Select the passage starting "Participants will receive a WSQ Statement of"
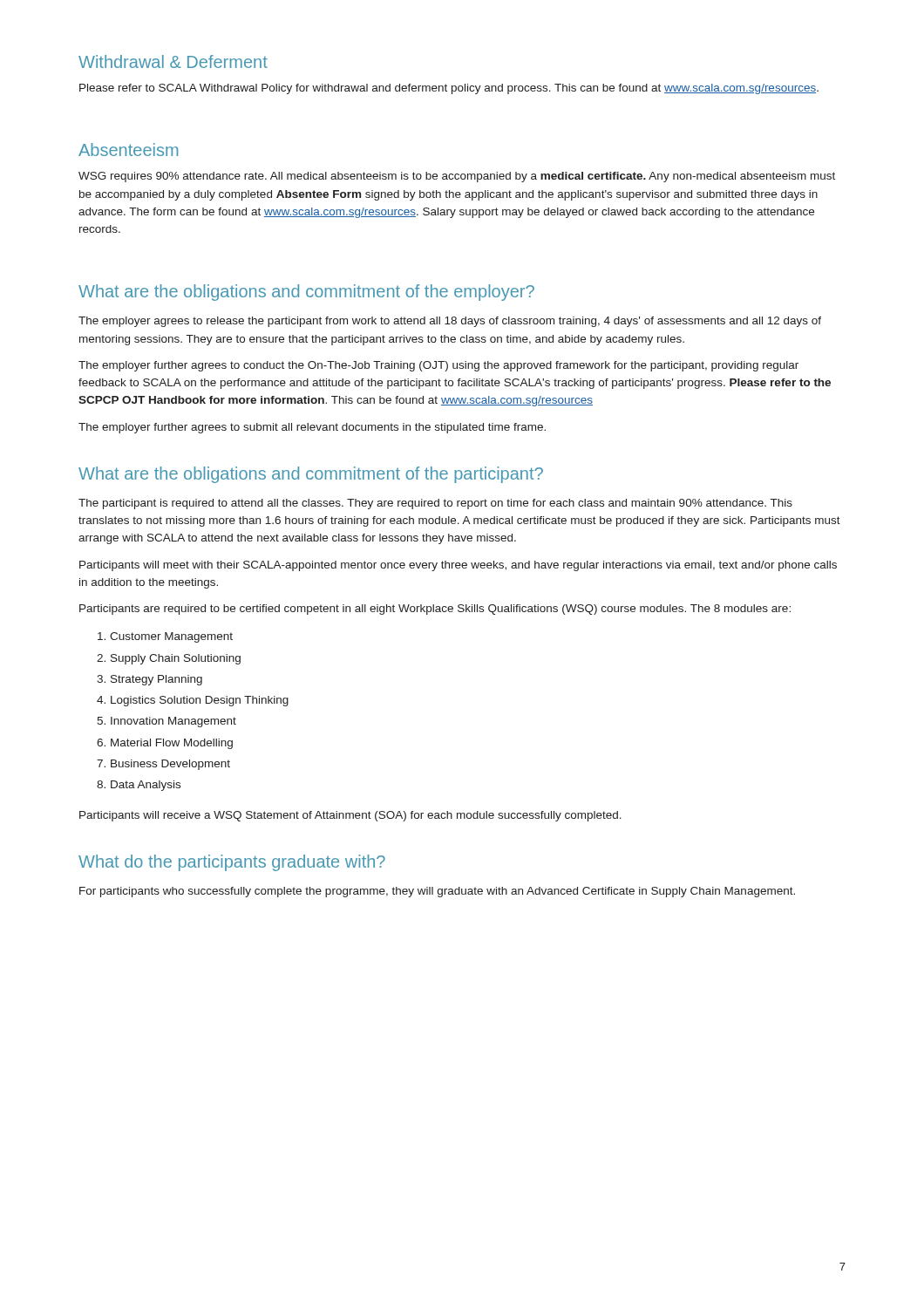 462,815
